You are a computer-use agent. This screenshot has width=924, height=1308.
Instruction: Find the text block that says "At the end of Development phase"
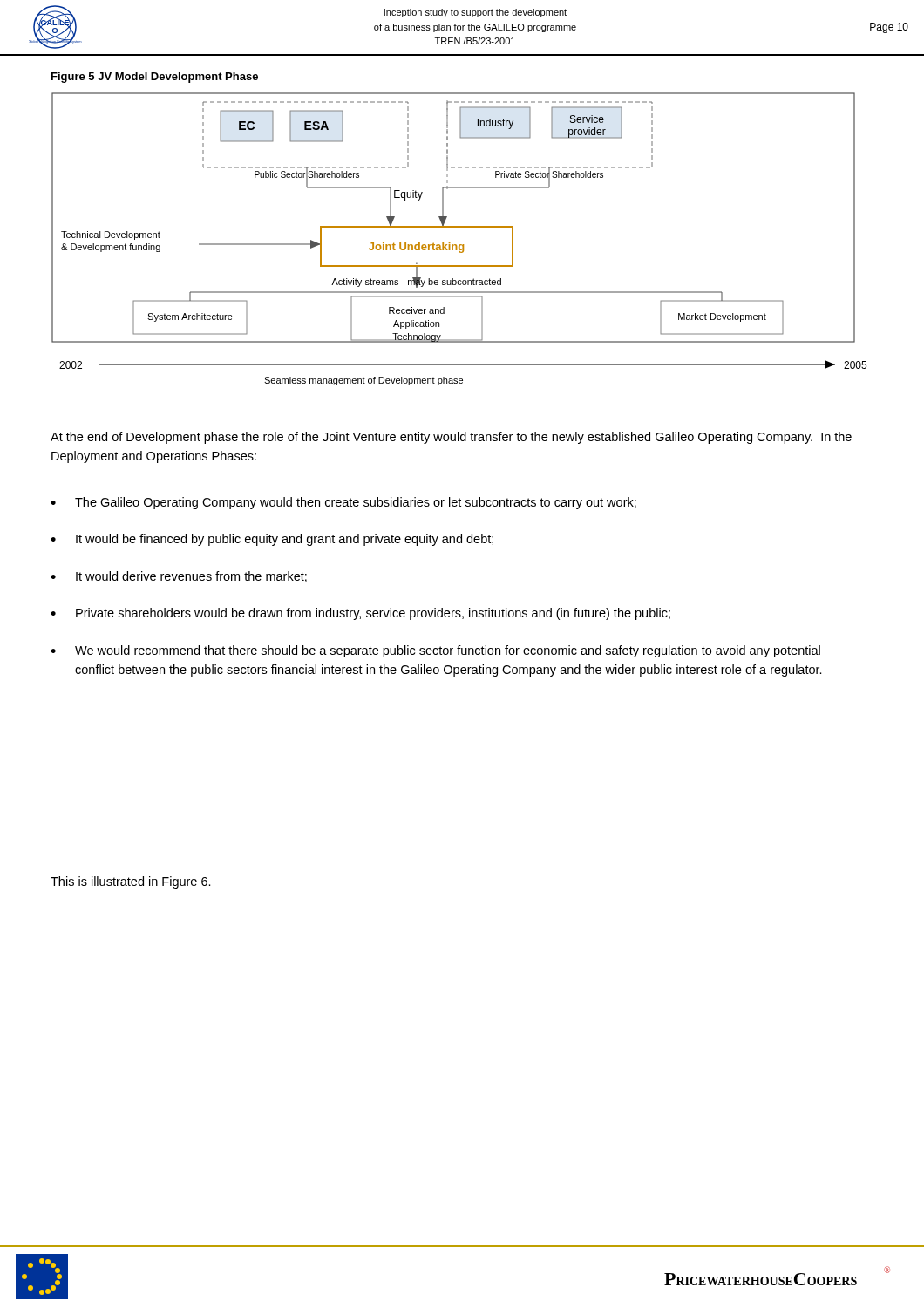click(451, 447)
